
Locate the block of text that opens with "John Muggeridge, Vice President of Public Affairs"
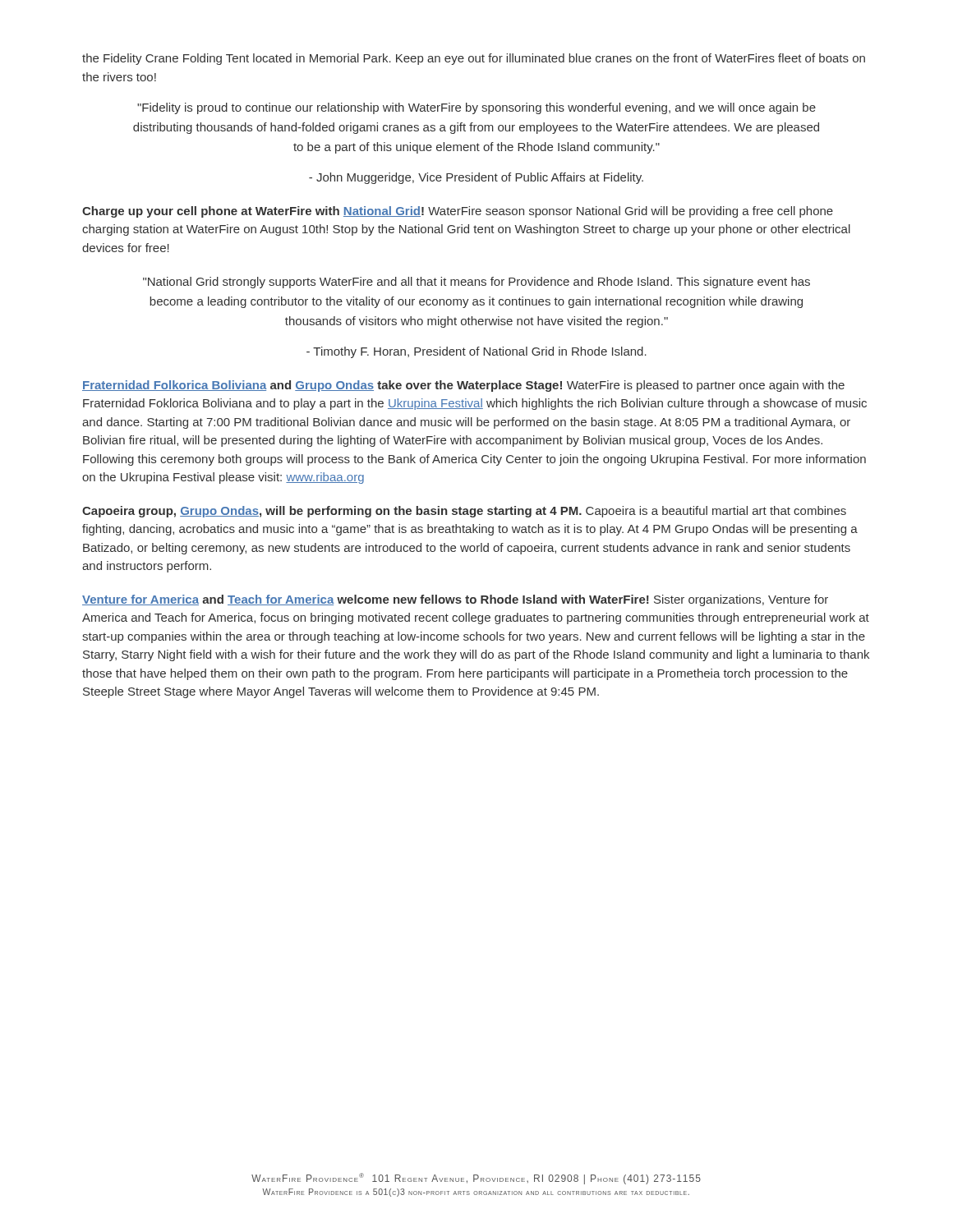pyautogui.click(x=476, y=178)
